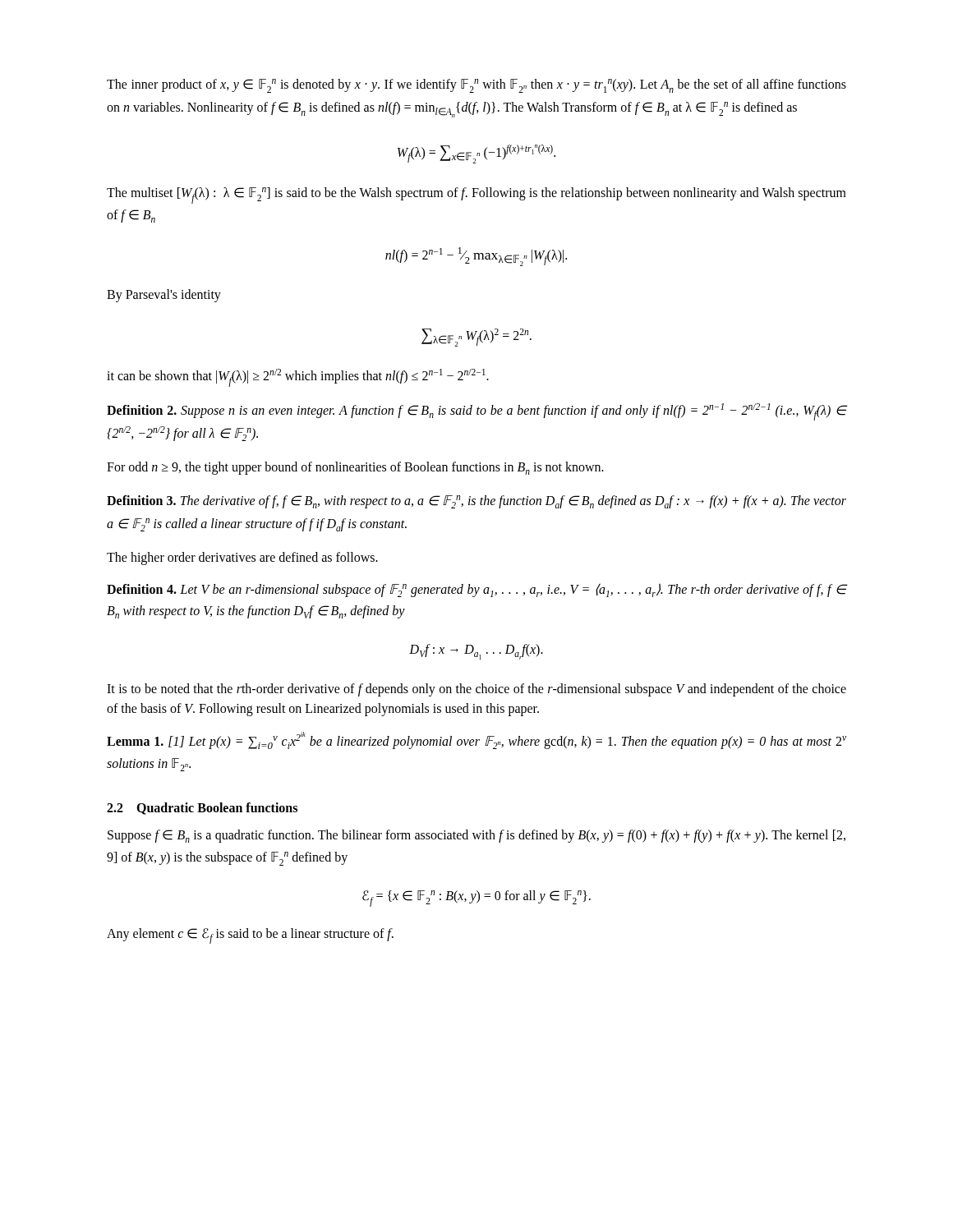Locate the text starting "Definition 4. Let V be an r-dimensional subspace"
Image resolution: width=953 pixels, height=1232 pixels.
pos(476,601)
